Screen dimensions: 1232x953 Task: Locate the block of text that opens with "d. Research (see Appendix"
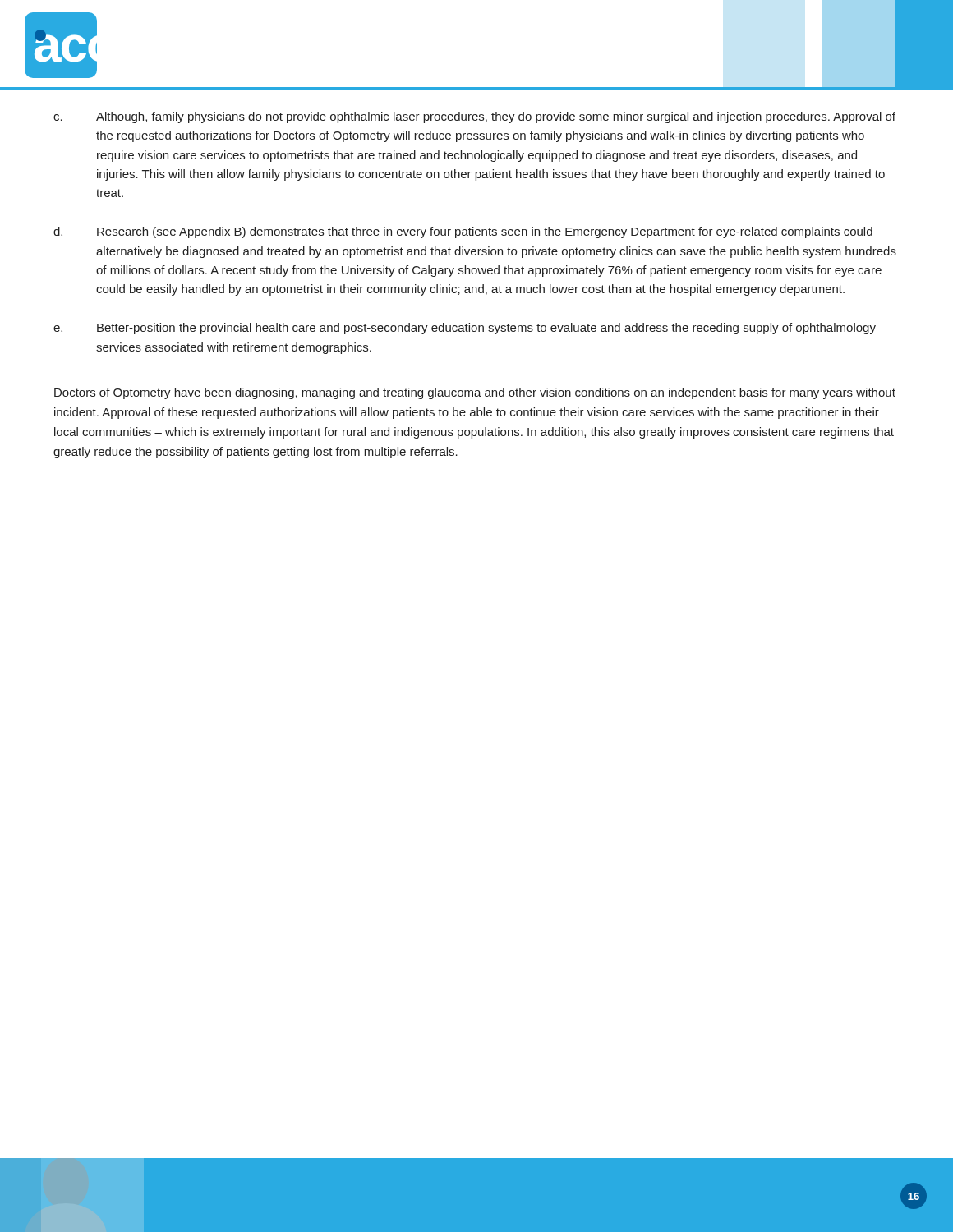(476, 260)
